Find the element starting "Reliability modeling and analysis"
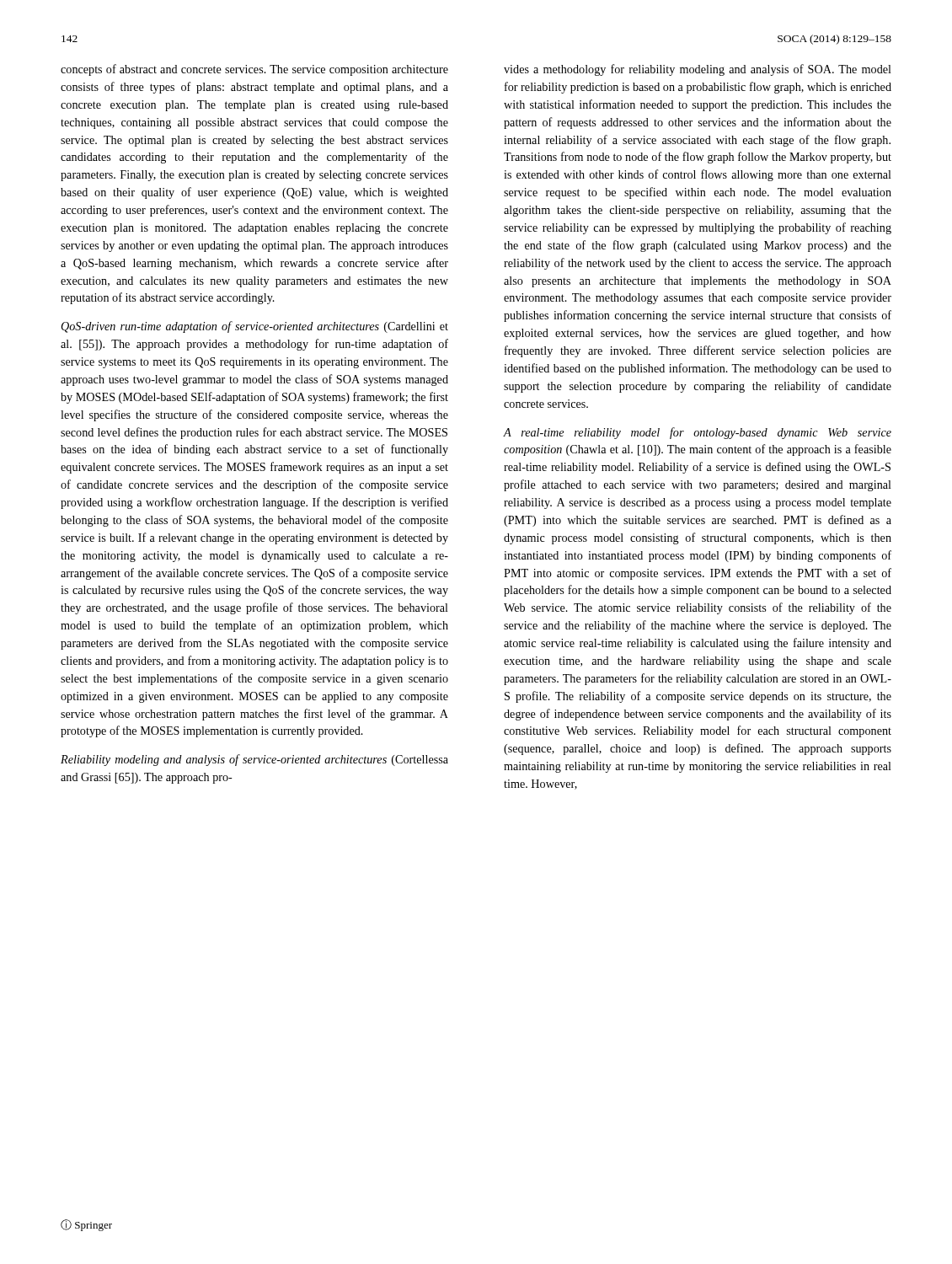This screenshot has height=1264, width=952. (x=254, y=768)
